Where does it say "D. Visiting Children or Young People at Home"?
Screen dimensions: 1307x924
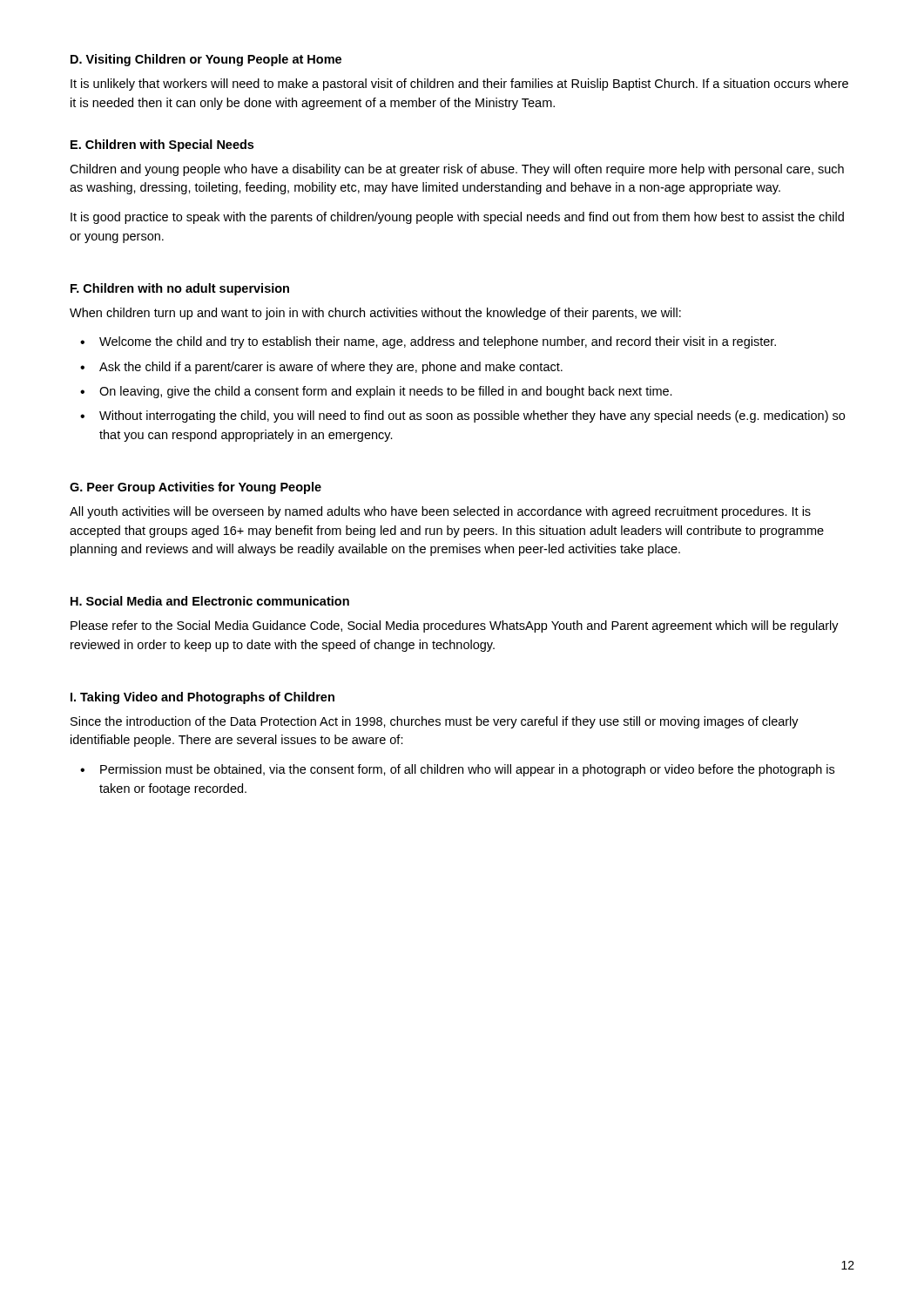pyautogui.click(x=206, y=59)
